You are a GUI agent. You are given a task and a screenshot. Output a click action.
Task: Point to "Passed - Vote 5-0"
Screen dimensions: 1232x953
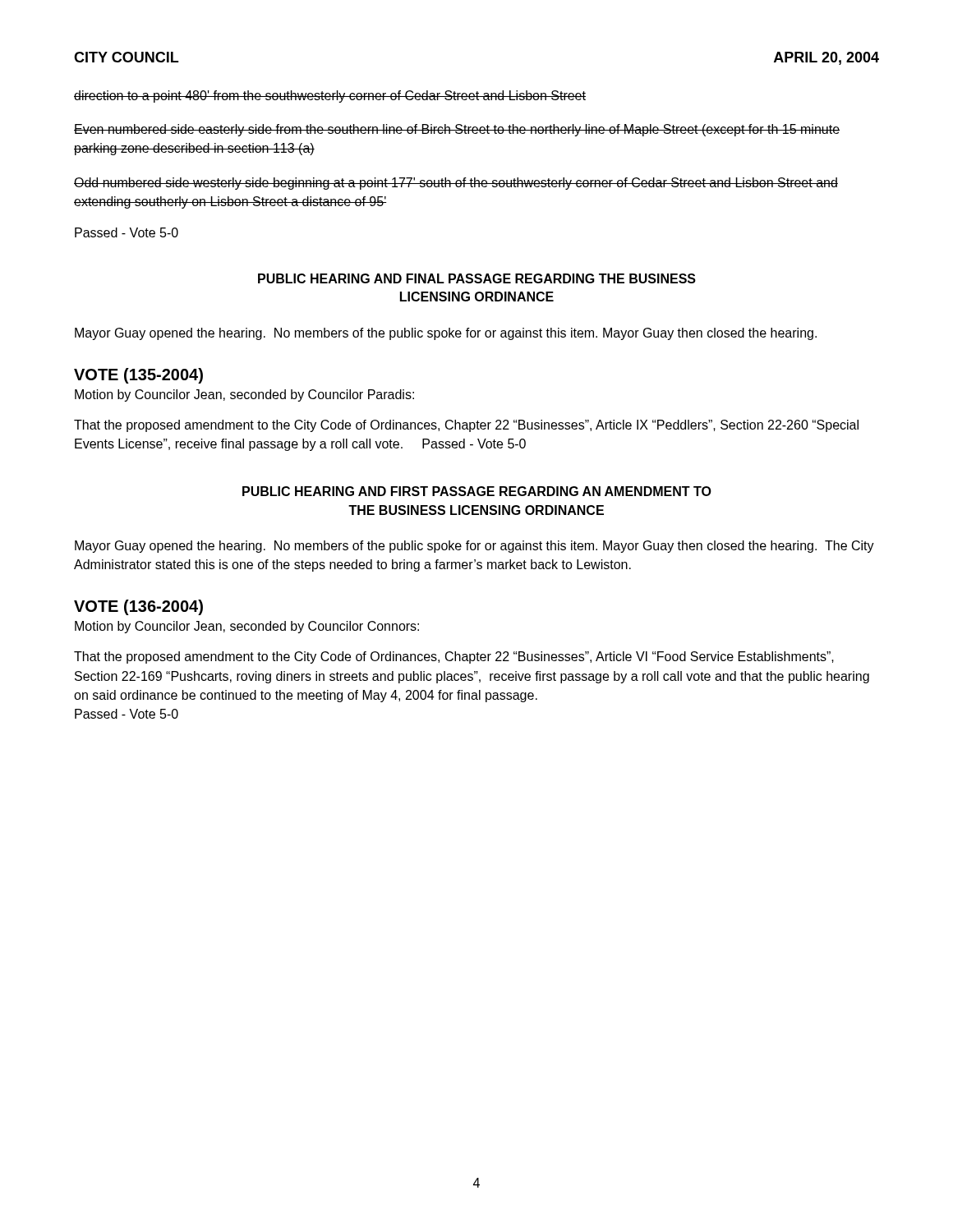(x=126, y=233)
